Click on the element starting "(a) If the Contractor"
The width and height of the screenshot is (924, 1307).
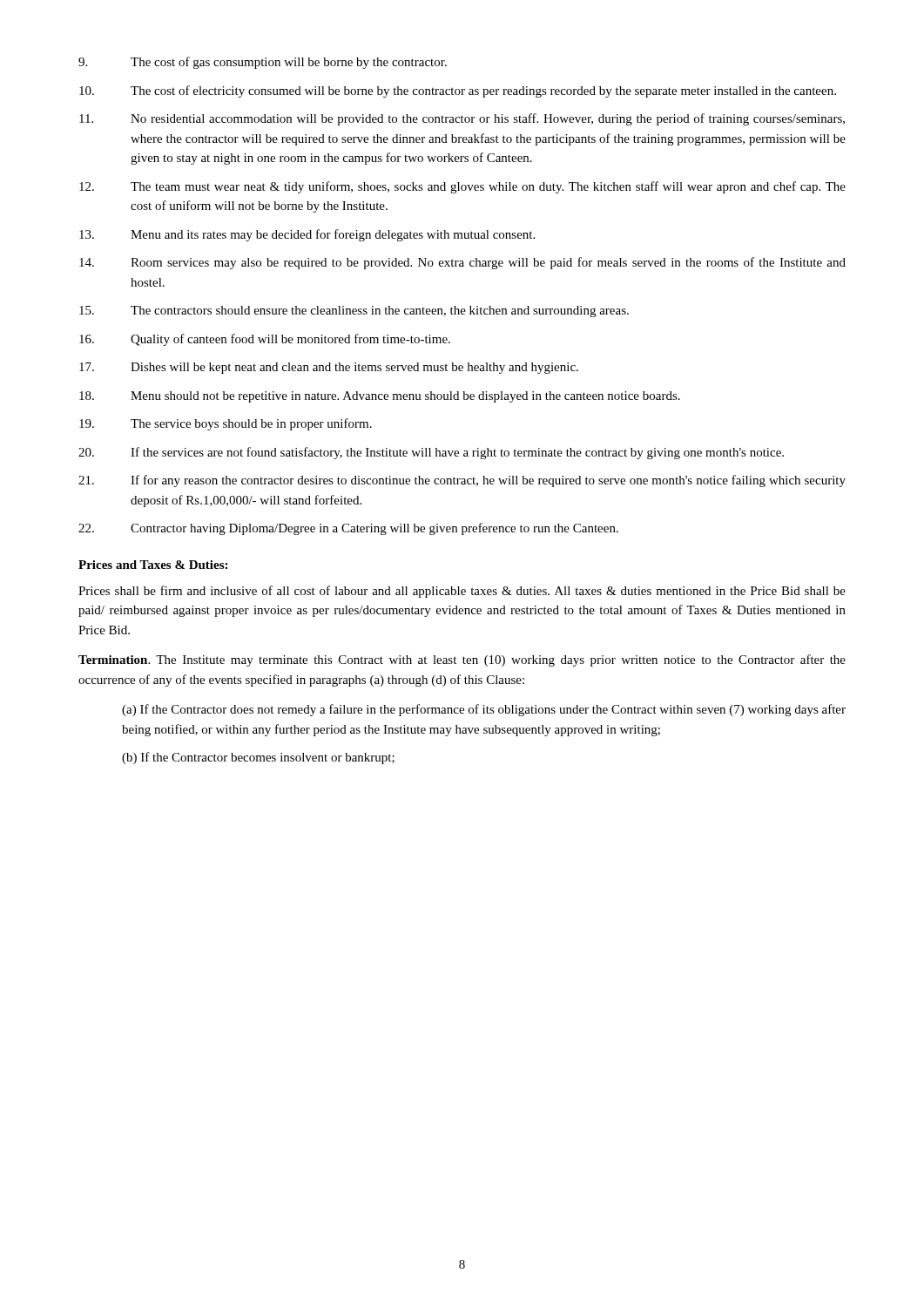coord(484,719)
